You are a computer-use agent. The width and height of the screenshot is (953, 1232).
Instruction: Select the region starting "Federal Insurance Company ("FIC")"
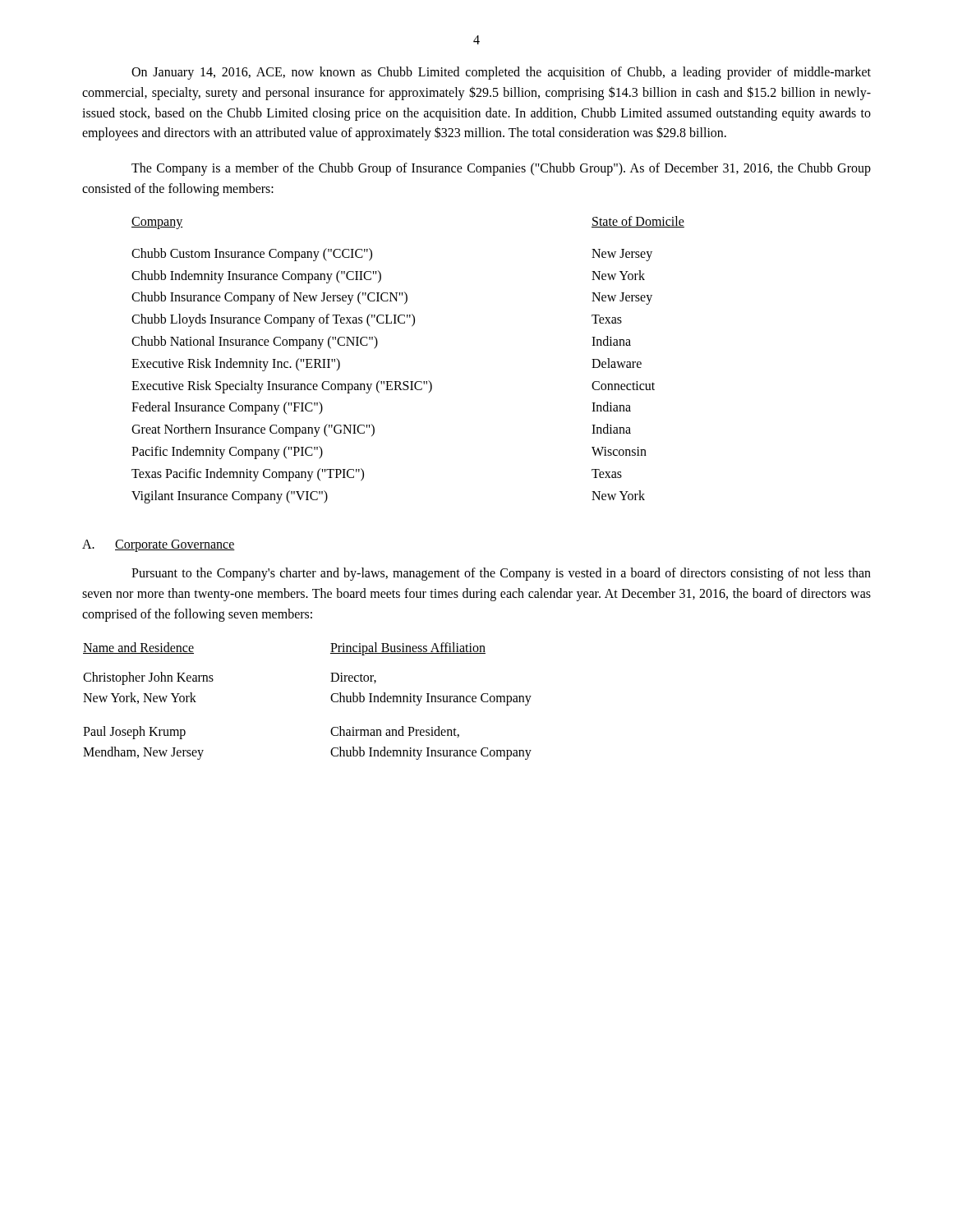click(x=227, y=407)
